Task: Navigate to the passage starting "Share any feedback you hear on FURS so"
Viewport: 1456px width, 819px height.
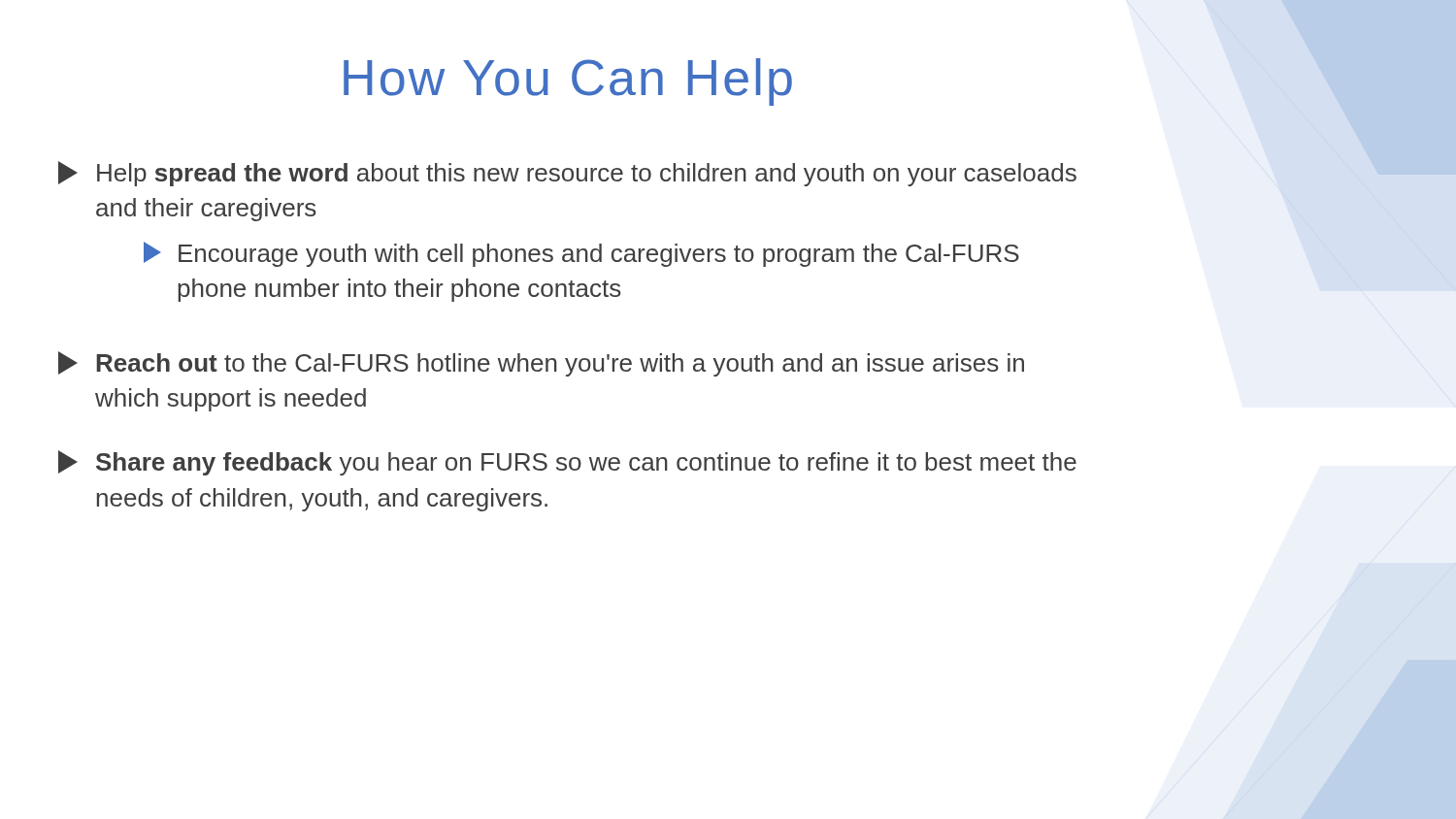Action: point(568,480)
